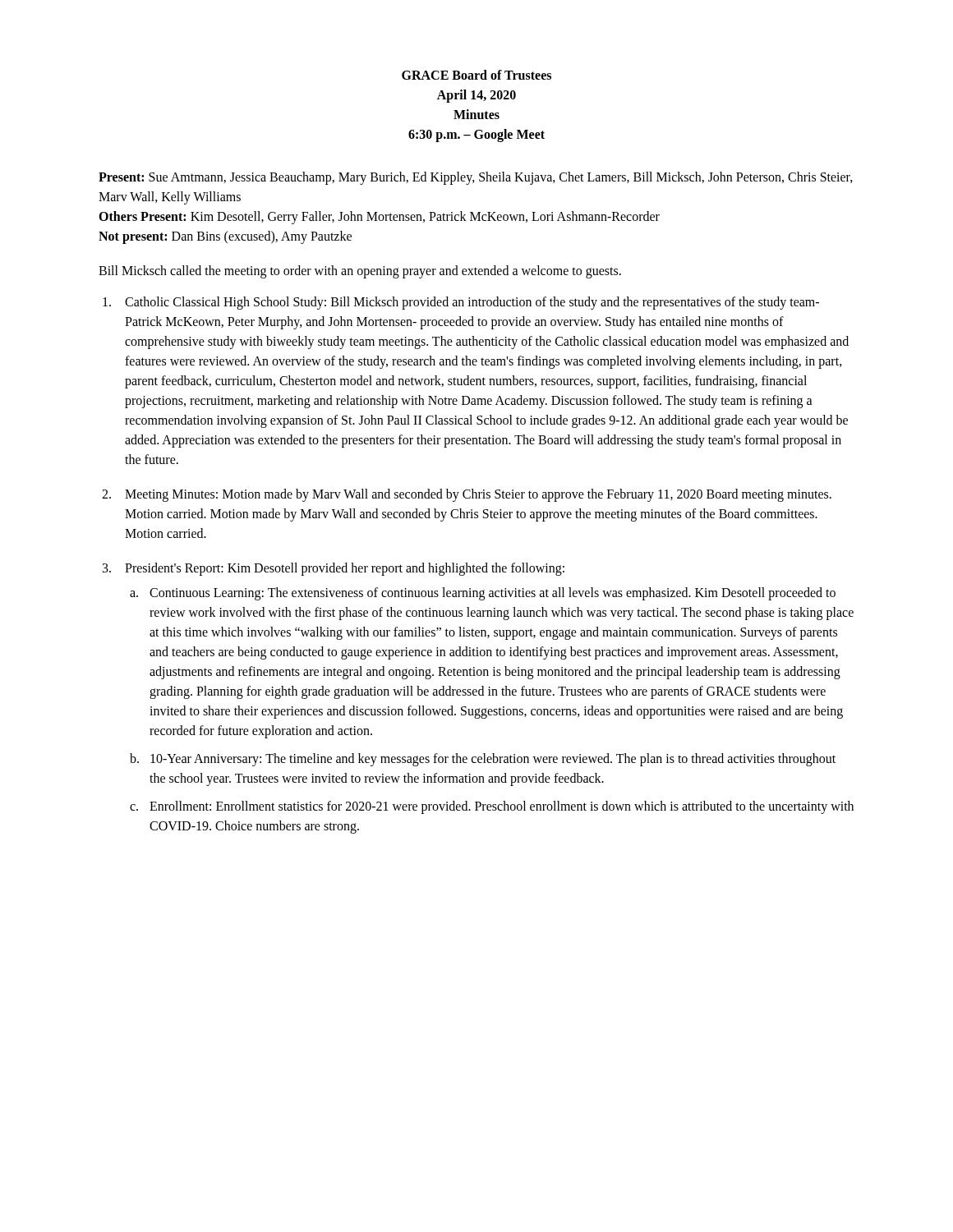Point to the title beginning "GRACE Board of"
Image resolution: width=953 pixels, height=1232 pixels.
point(476,105)
